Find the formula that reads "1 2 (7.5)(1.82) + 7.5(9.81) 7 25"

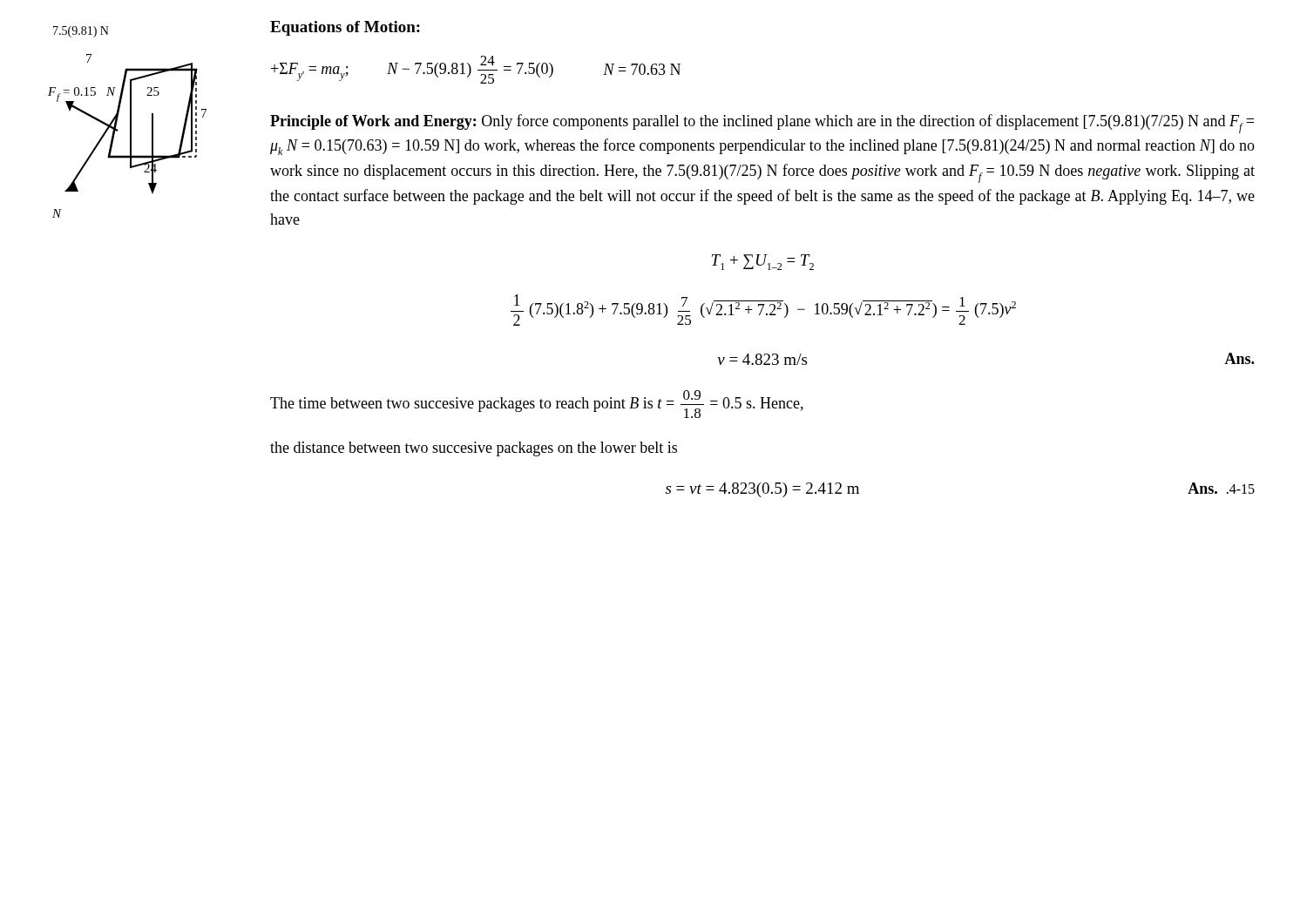pyautogui.click(x=763, y=311)
